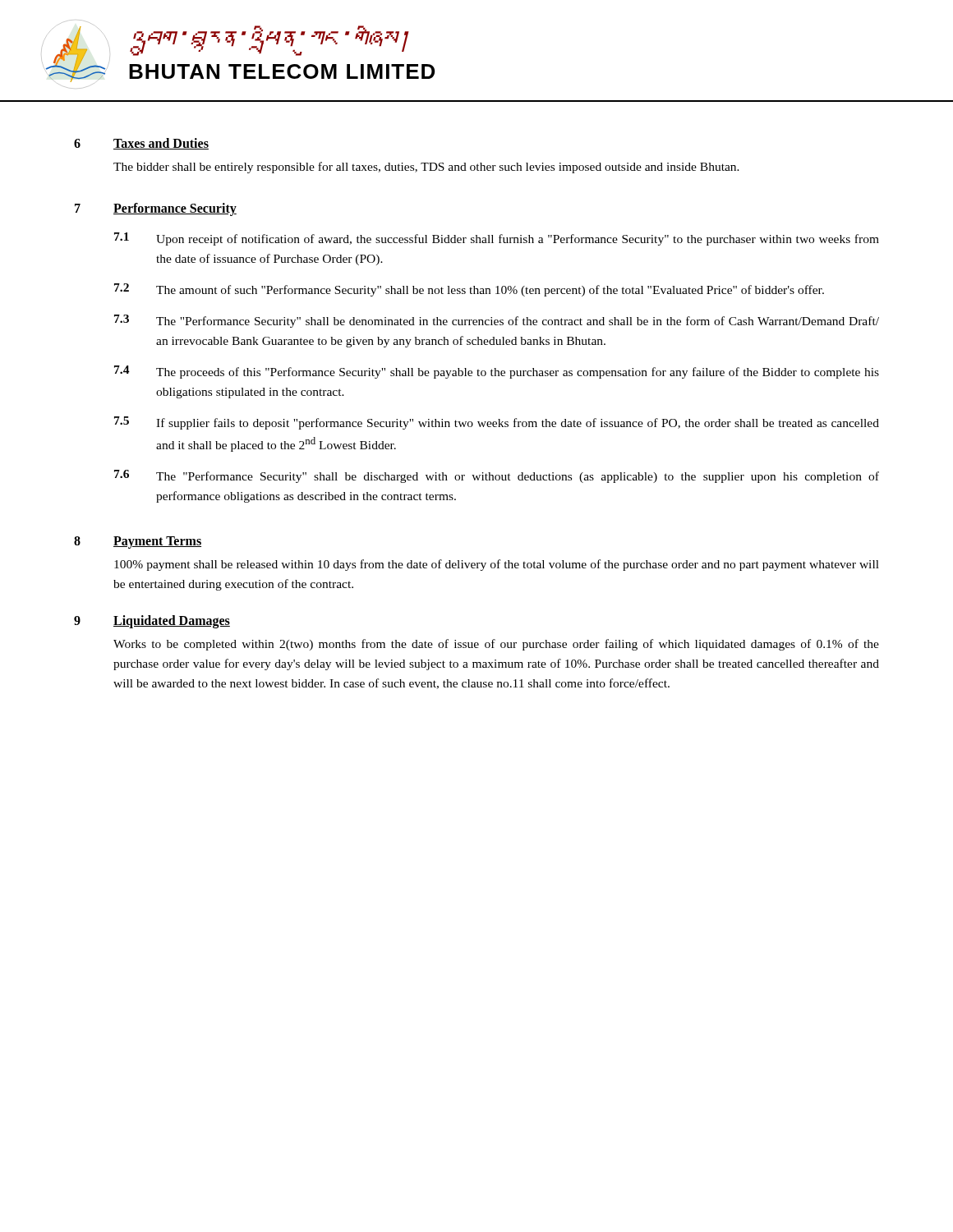This screenshot has height=1232, width=953.
Task: Point to "6 Taxes and Duties"
Action: pyautogui.click(x=141, y=144)
